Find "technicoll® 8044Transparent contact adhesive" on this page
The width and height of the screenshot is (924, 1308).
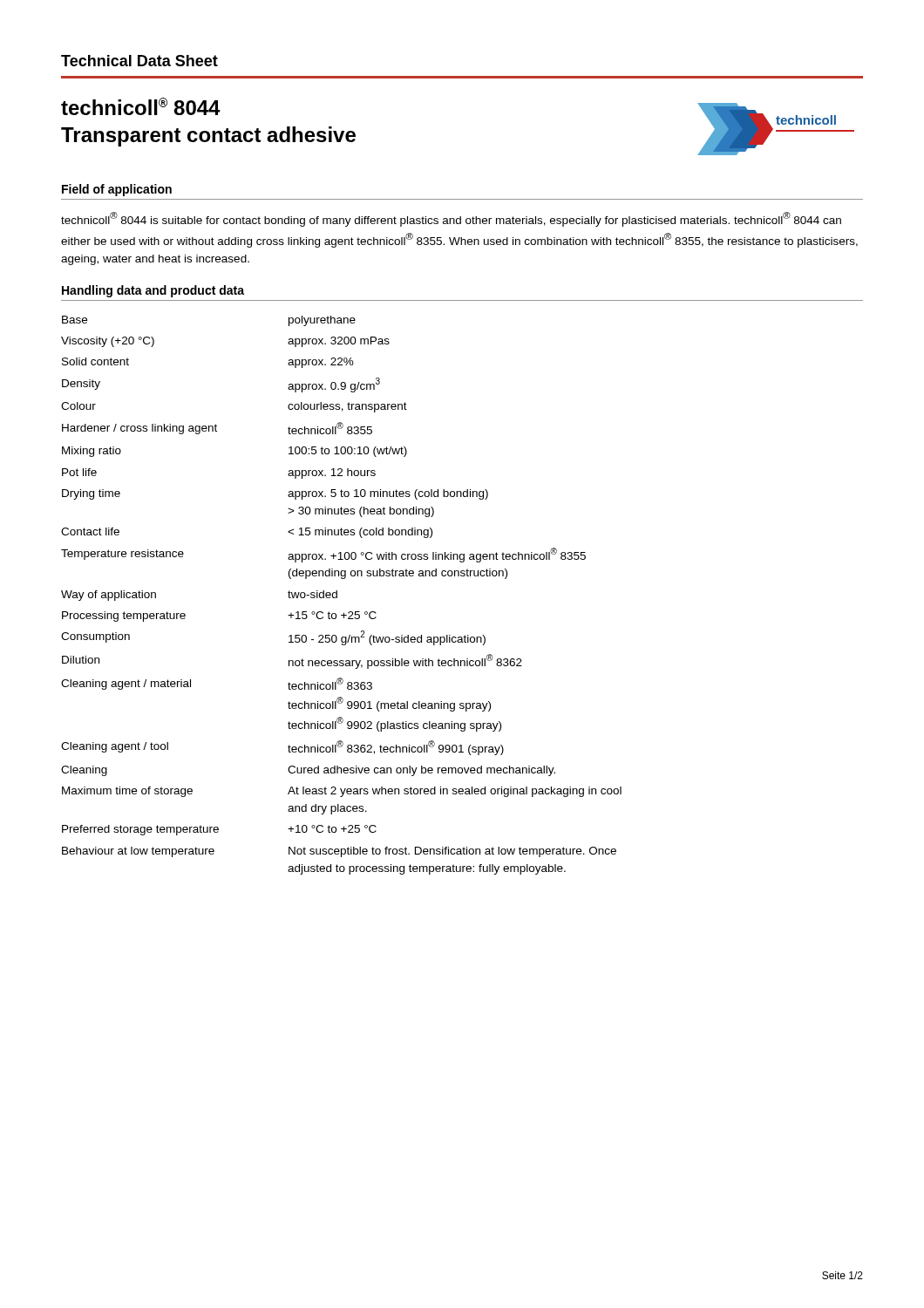tap(141, 106)
